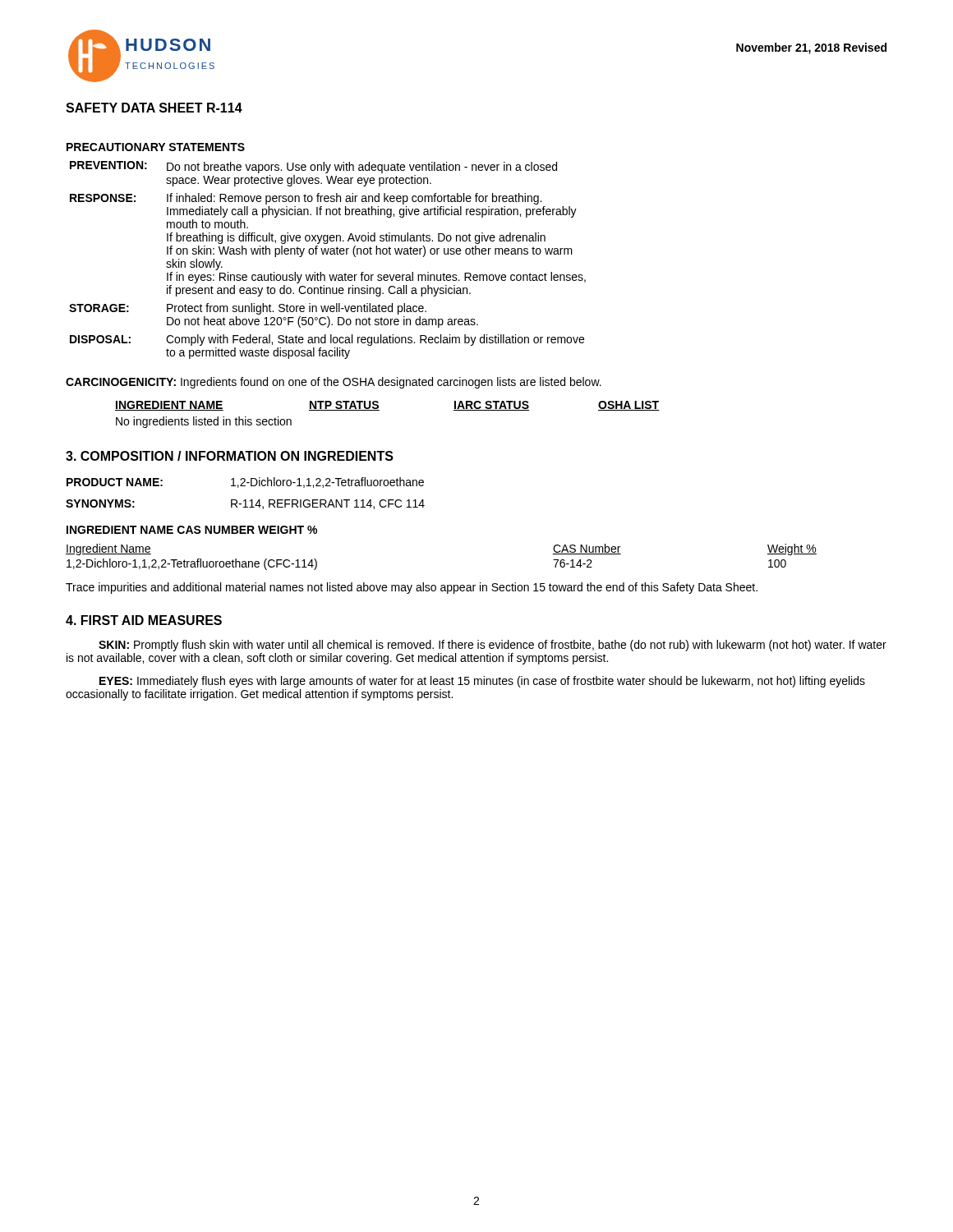953x1232 pixels.
Task: Locate the text that reads "SYNONYMS: R-114, REFRIGERANT 114, CFC 114"
Action: point(245,504)
